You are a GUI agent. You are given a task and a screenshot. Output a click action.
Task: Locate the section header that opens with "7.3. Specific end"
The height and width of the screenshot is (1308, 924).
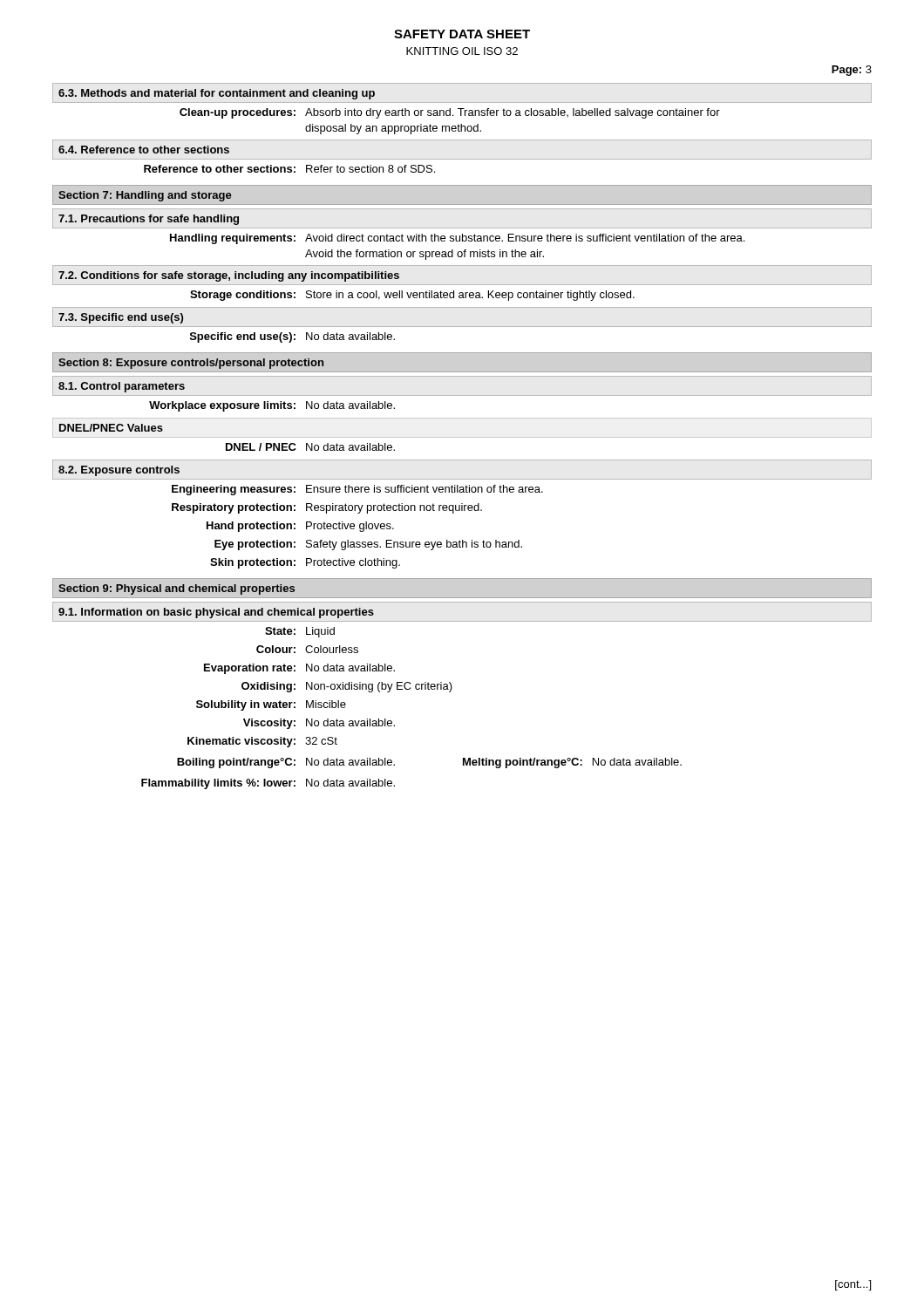121,317
